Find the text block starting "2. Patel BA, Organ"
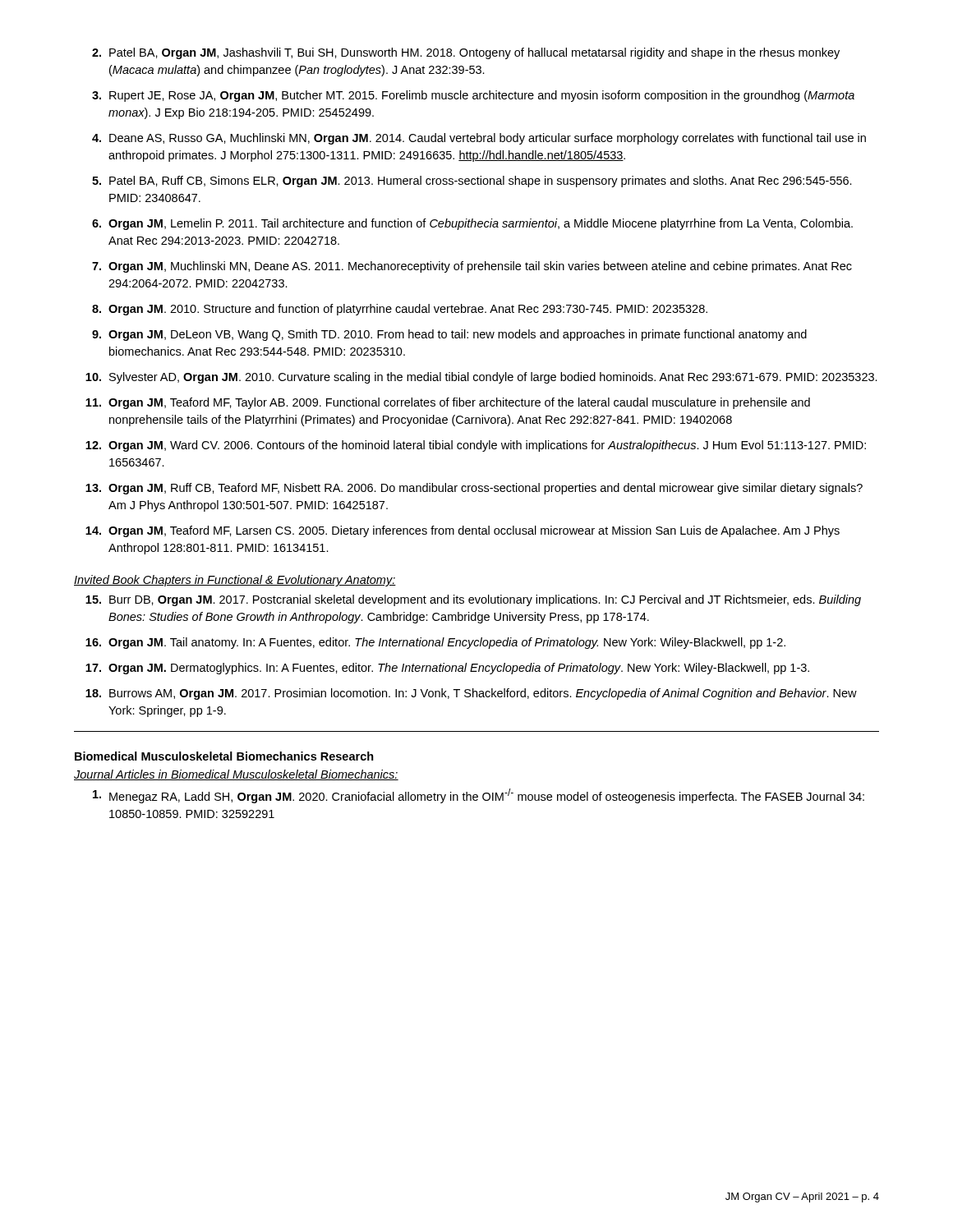This screenshot has width=953, height=1232. (476, 62)
